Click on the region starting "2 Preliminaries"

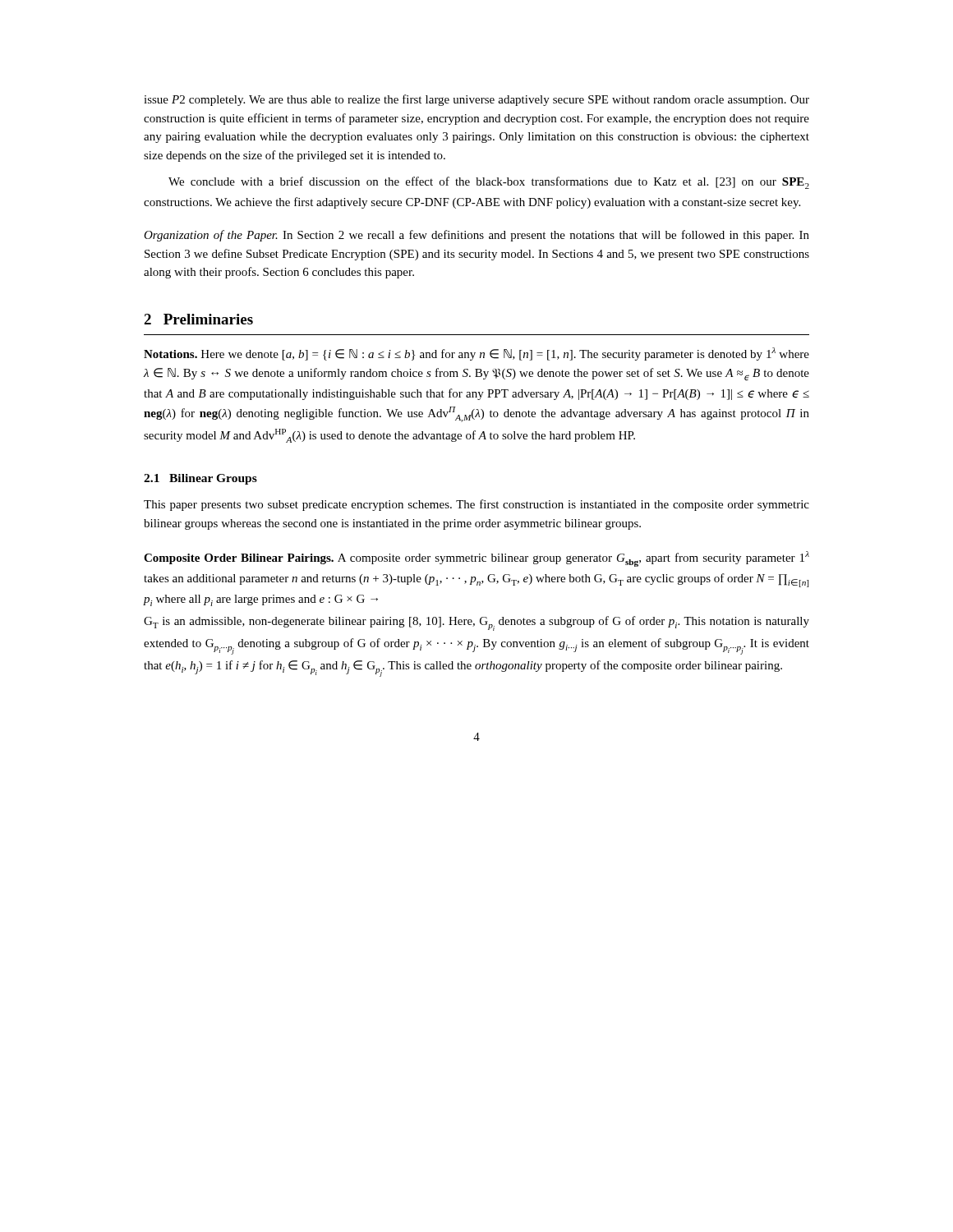pyautogui.click(x=199, y=319)
